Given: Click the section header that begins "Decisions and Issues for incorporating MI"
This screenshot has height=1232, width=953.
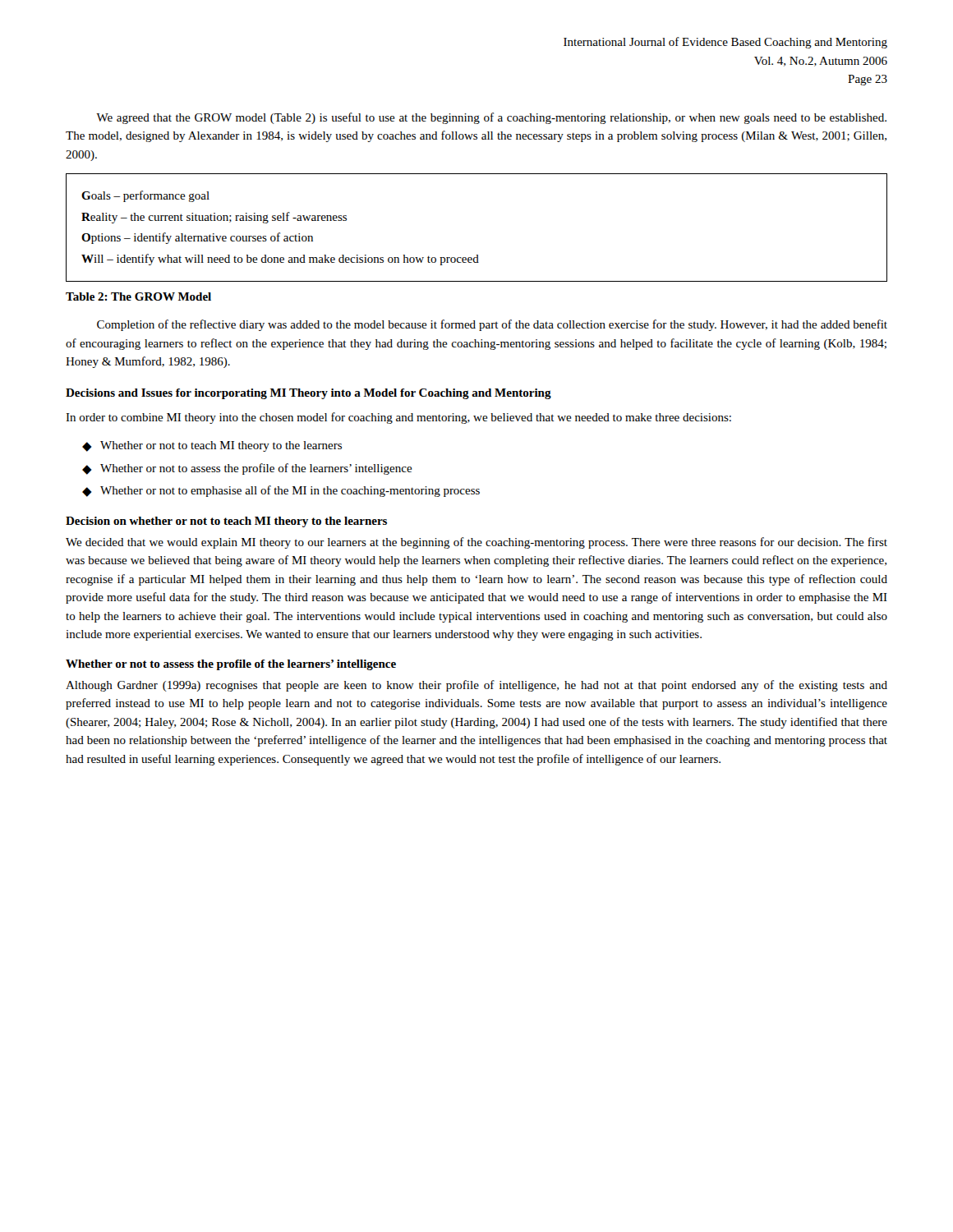Looking at the screenshot, I should 308,392.
